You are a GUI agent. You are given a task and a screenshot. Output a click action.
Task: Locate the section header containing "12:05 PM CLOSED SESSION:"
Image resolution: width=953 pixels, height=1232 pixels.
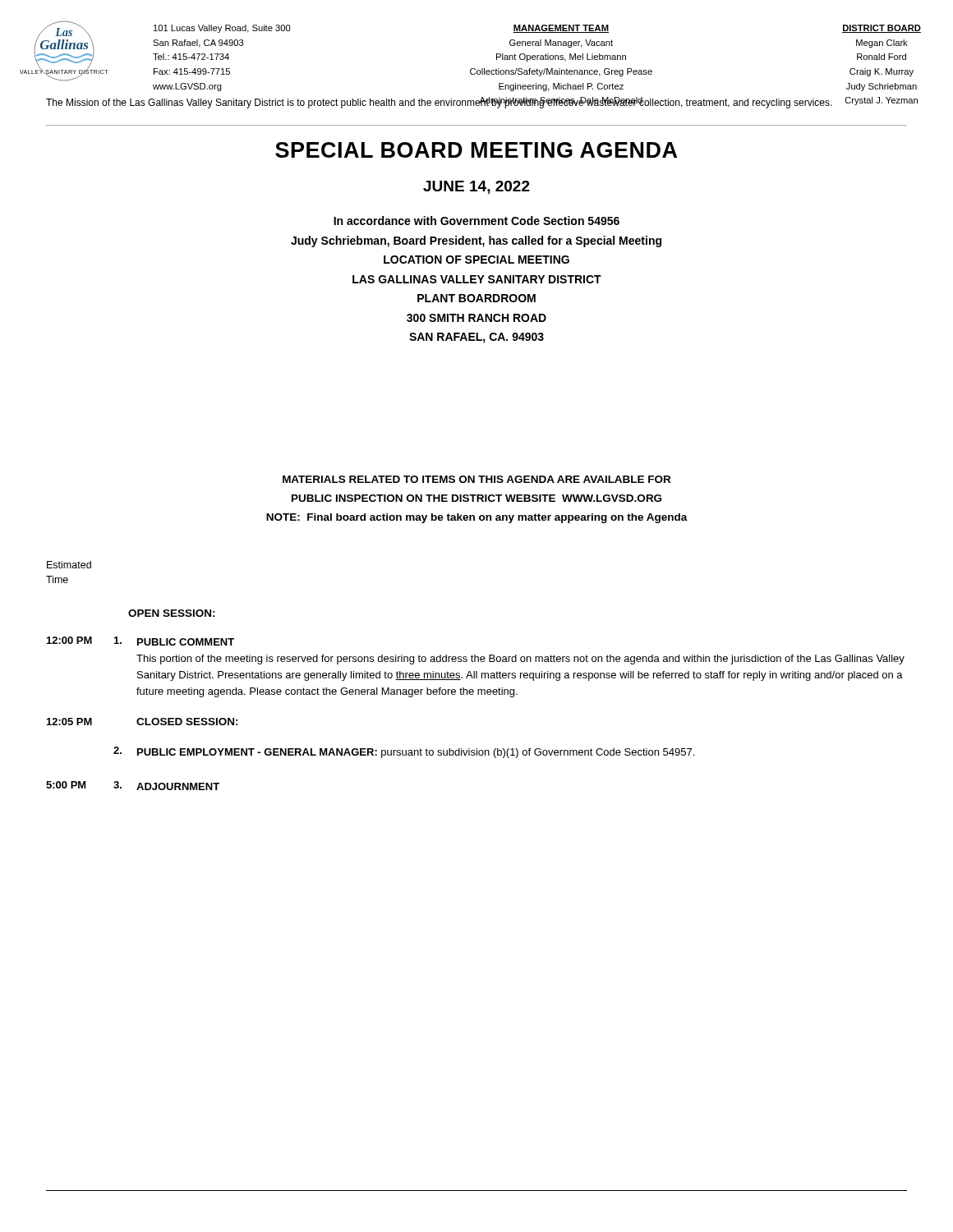(143, 722)
